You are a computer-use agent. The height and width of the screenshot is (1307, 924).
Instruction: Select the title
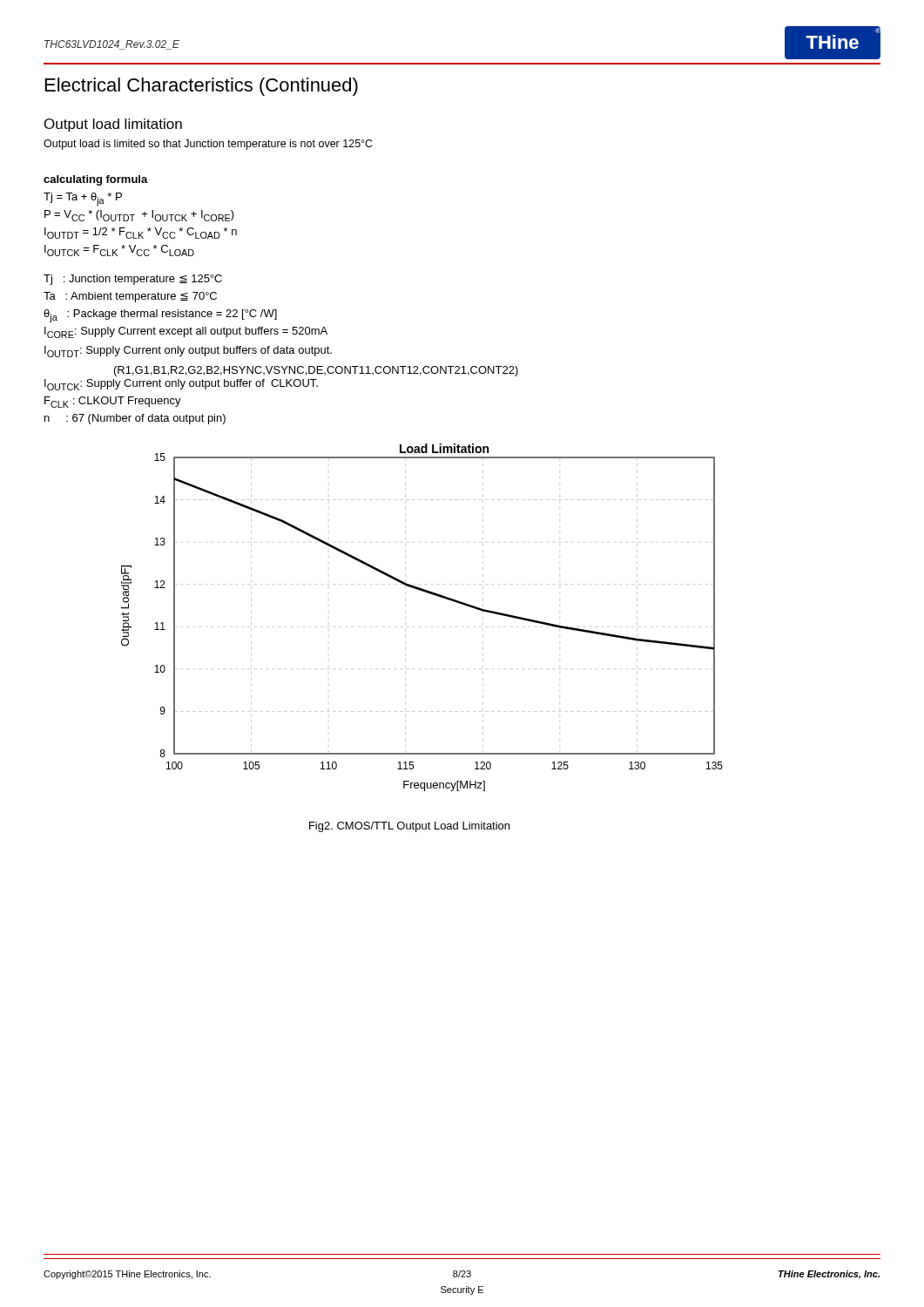(201, 85)
